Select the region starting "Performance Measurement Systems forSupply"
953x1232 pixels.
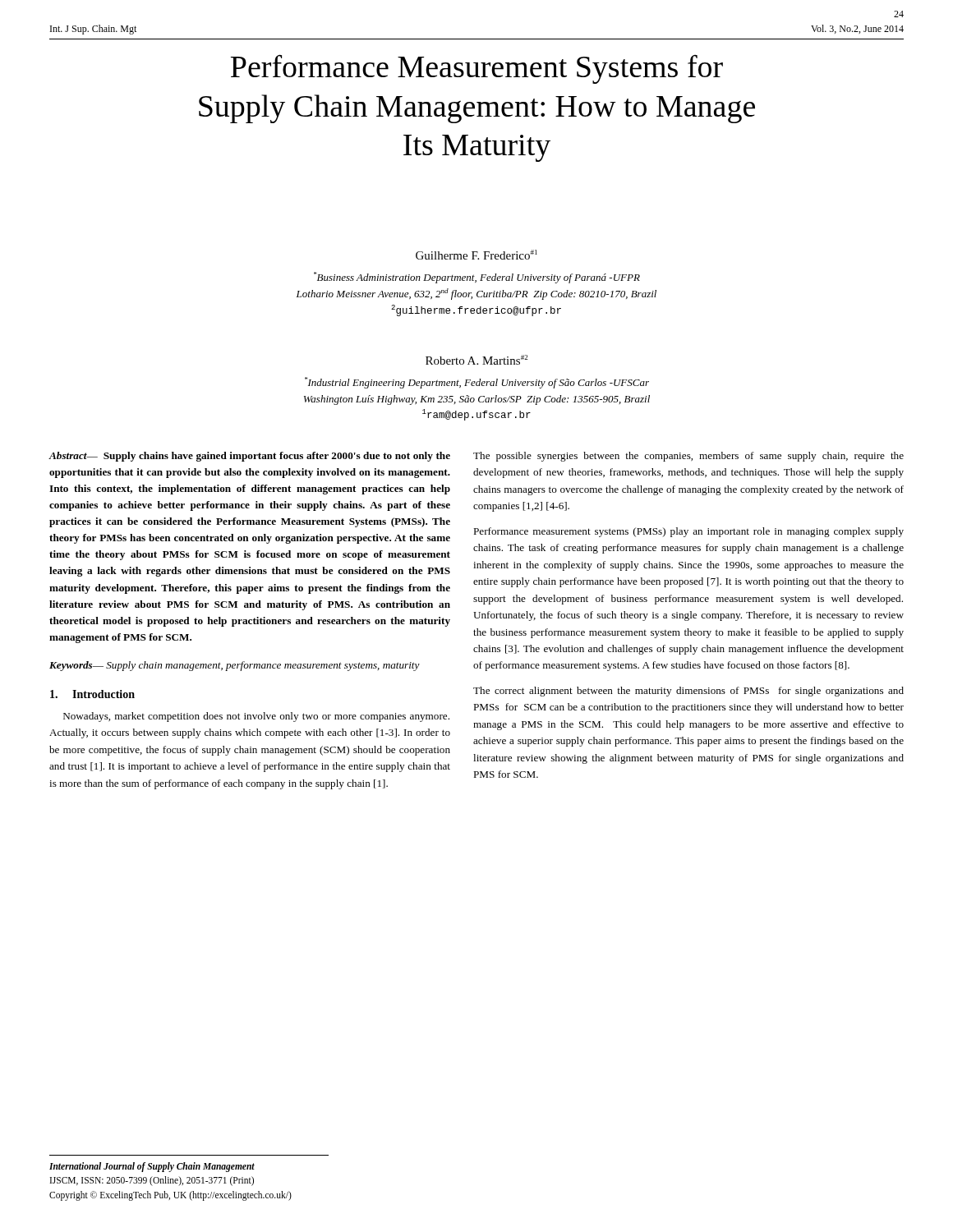point(476,106)
